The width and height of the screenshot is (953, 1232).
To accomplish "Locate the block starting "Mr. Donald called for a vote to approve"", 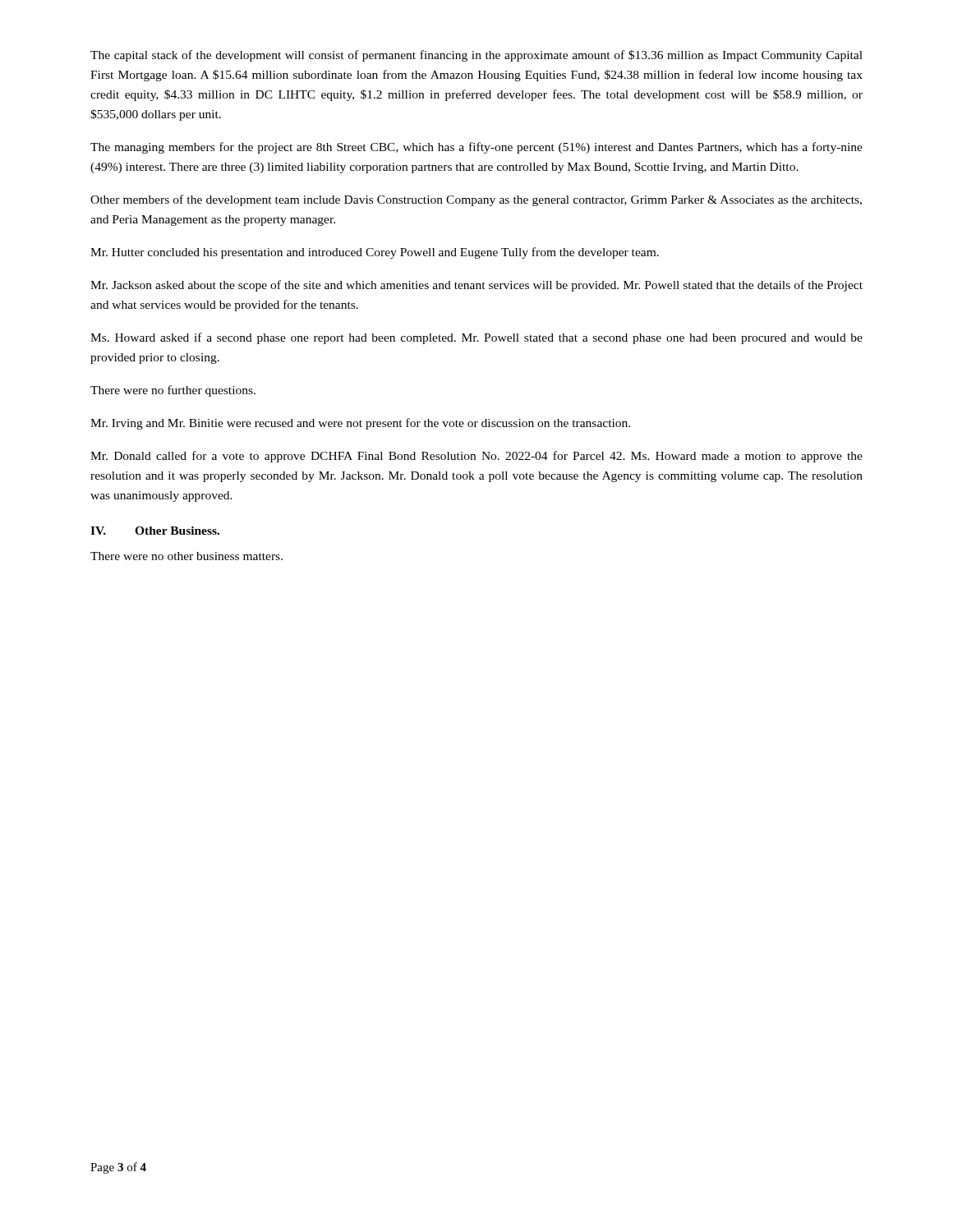I will [476, 475].
